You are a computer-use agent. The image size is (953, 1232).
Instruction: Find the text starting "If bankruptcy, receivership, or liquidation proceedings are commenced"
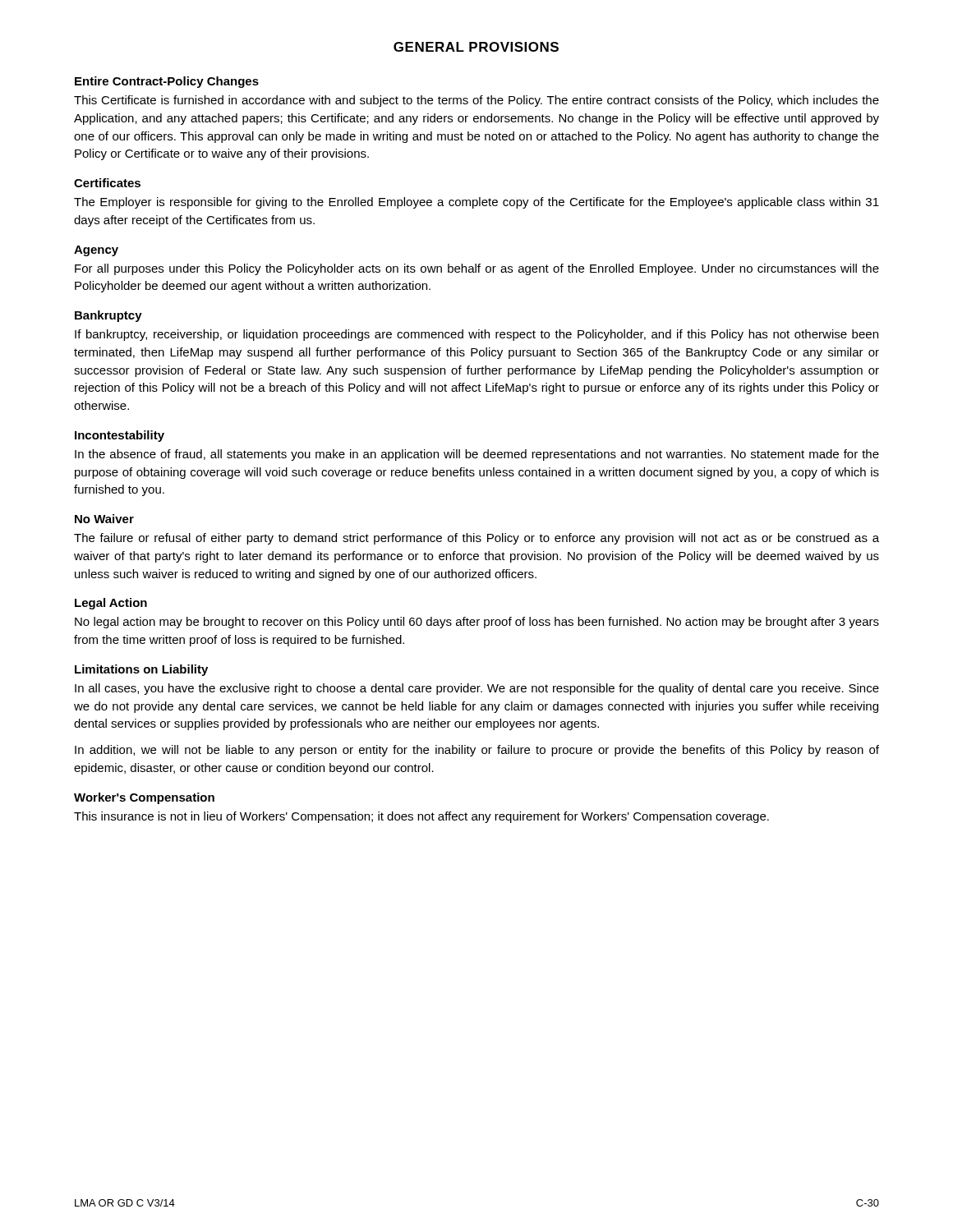tap(476, 370)
